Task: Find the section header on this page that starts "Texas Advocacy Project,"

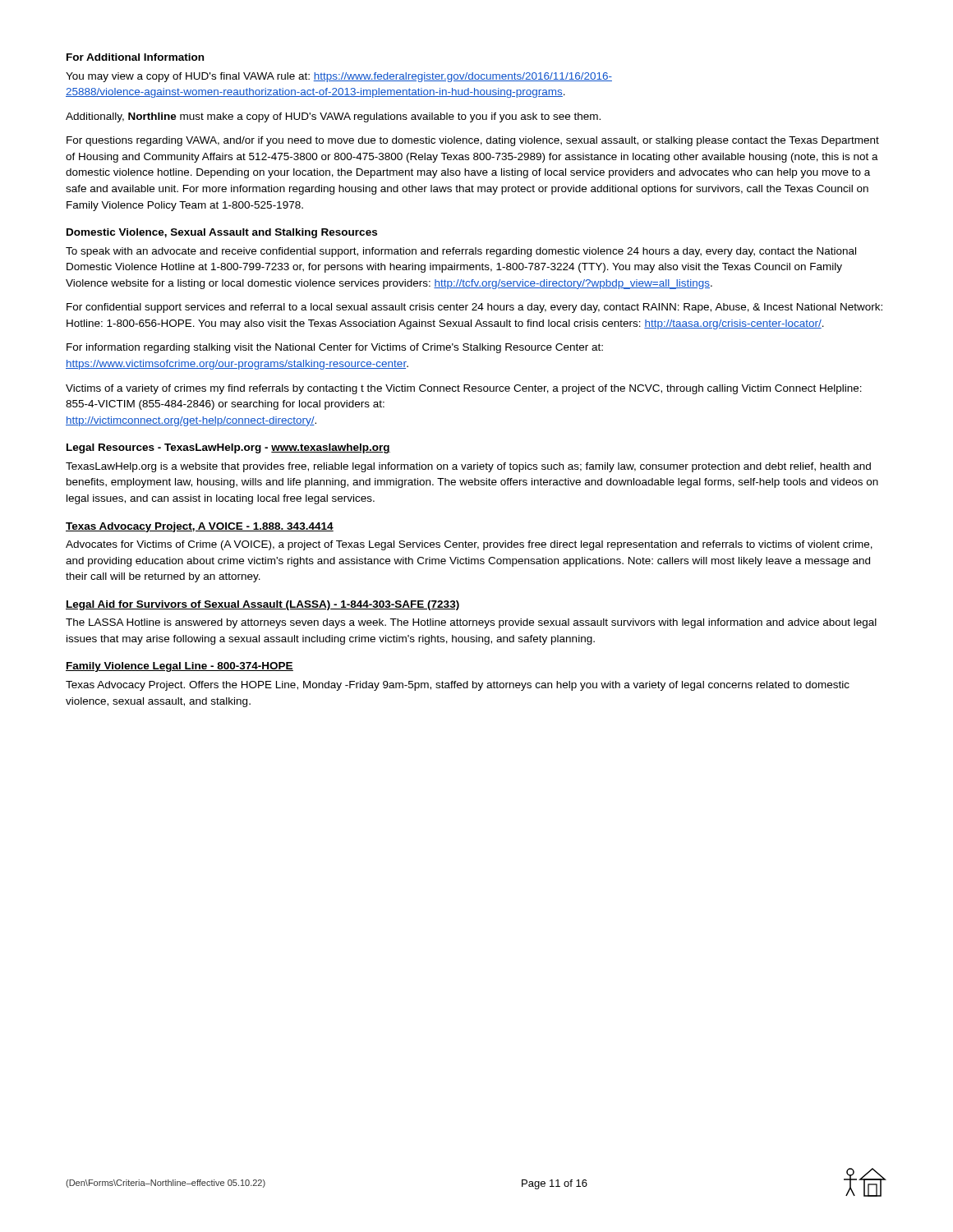Action: tap(199, 526)
